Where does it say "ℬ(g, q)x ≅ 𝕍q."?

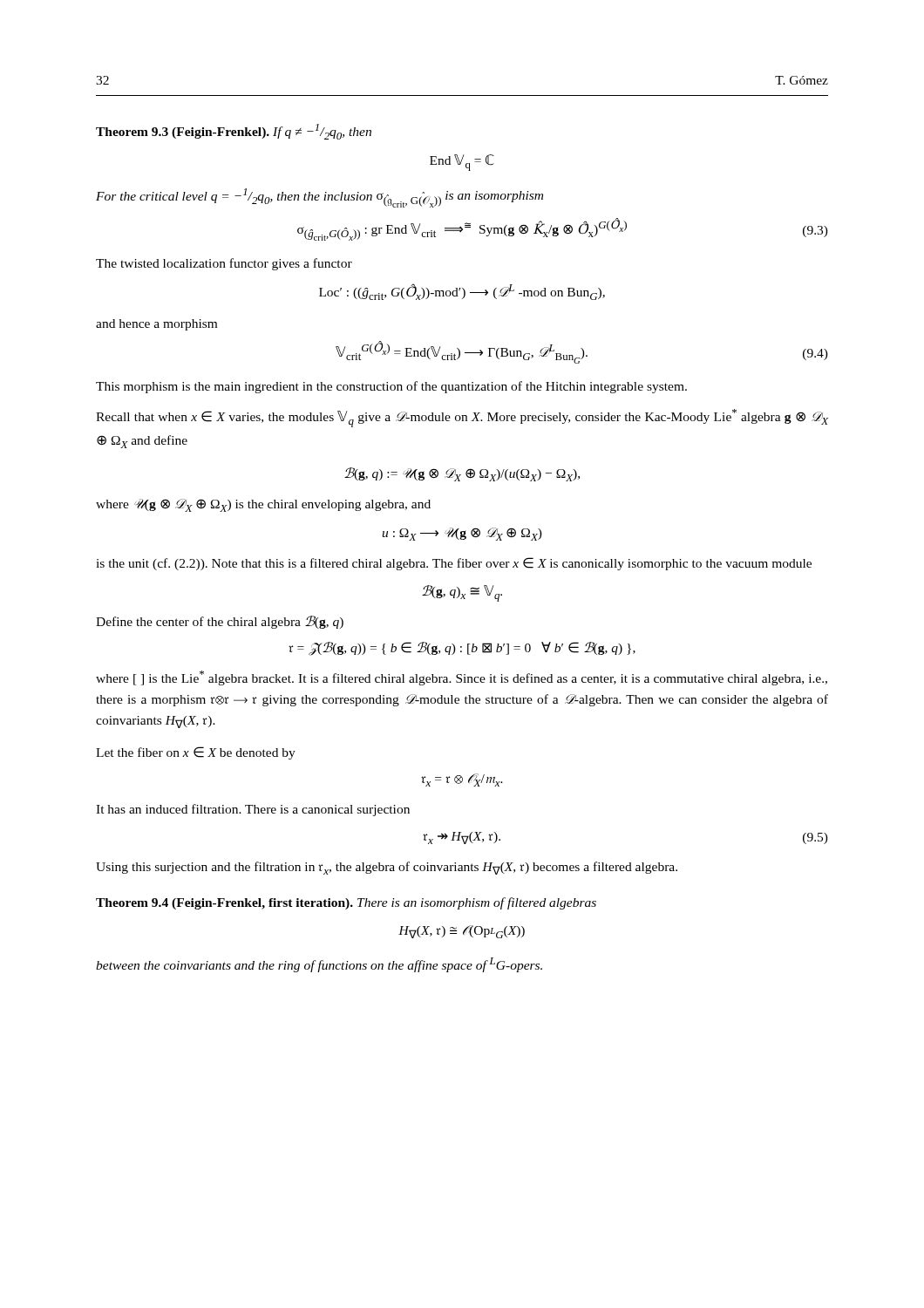coord(462,592)
